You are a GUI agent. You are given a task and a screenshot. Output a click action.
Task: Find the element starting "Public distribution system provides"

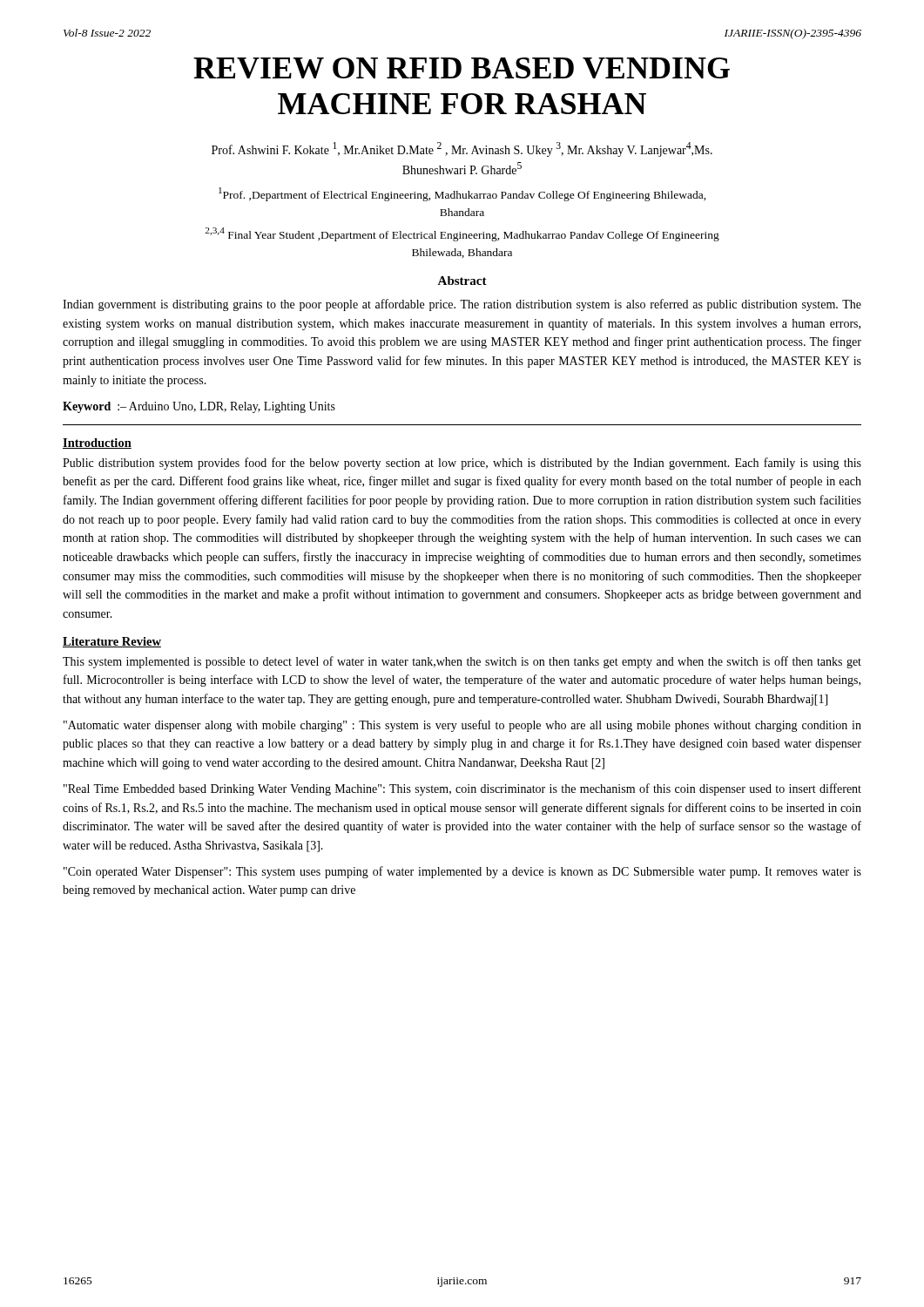click(462, 538)
